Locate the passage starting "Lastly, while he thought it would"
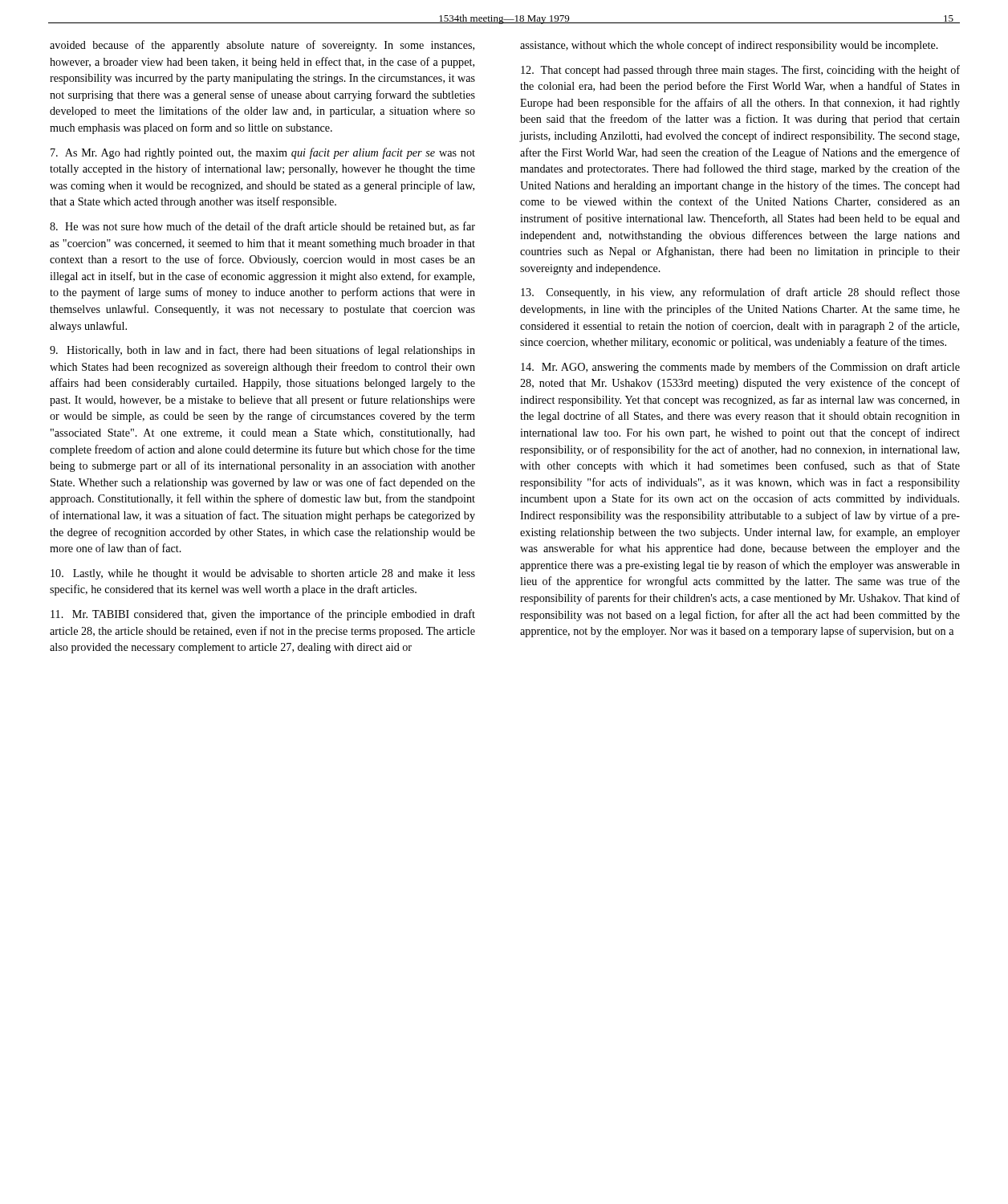Viewport: 1008px width, 1204px height. pyautogui.click(x=262, y=581)
